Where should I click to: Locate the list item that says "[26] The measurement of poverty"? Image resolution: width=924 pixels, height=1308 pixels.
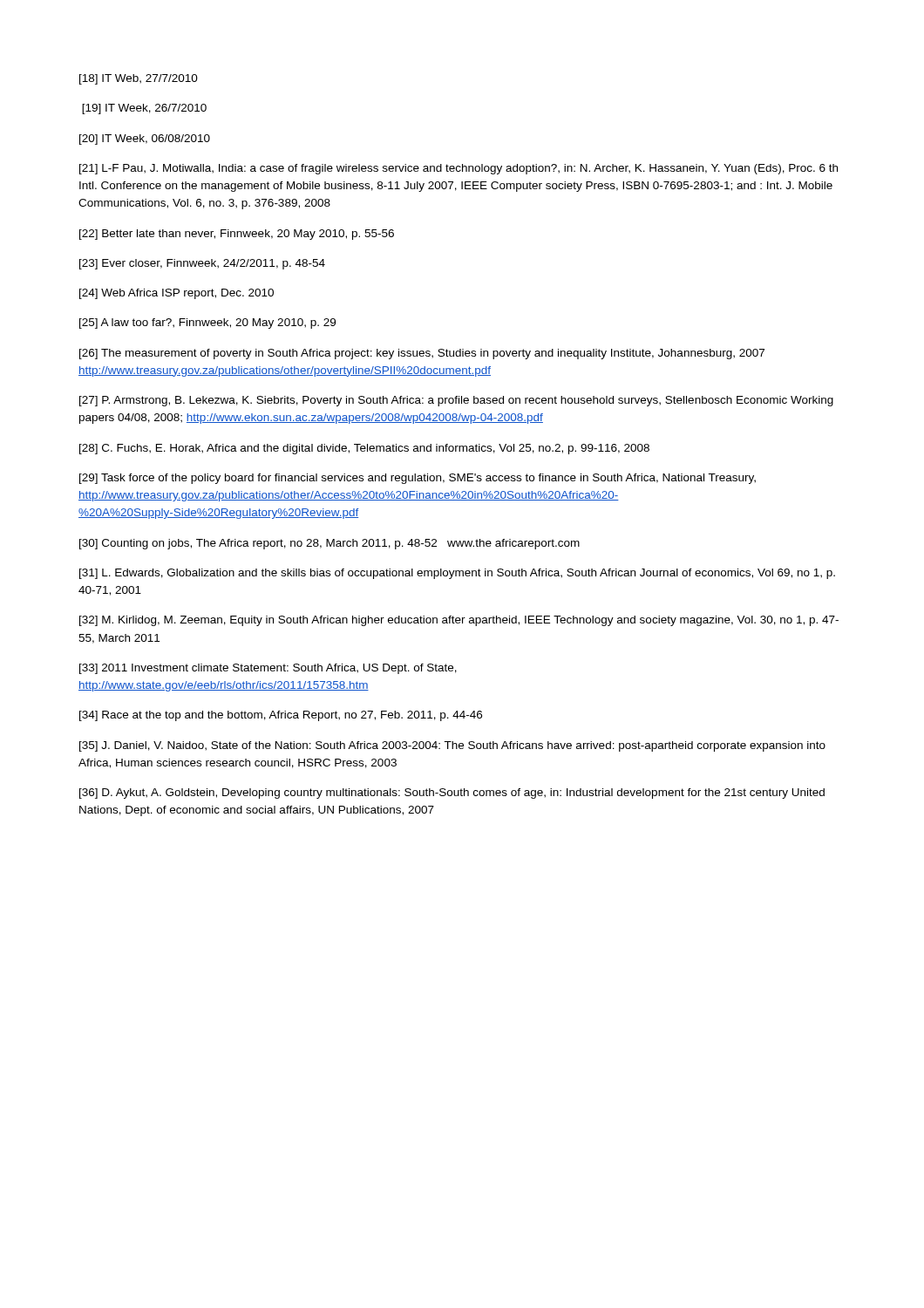(422, 361)
